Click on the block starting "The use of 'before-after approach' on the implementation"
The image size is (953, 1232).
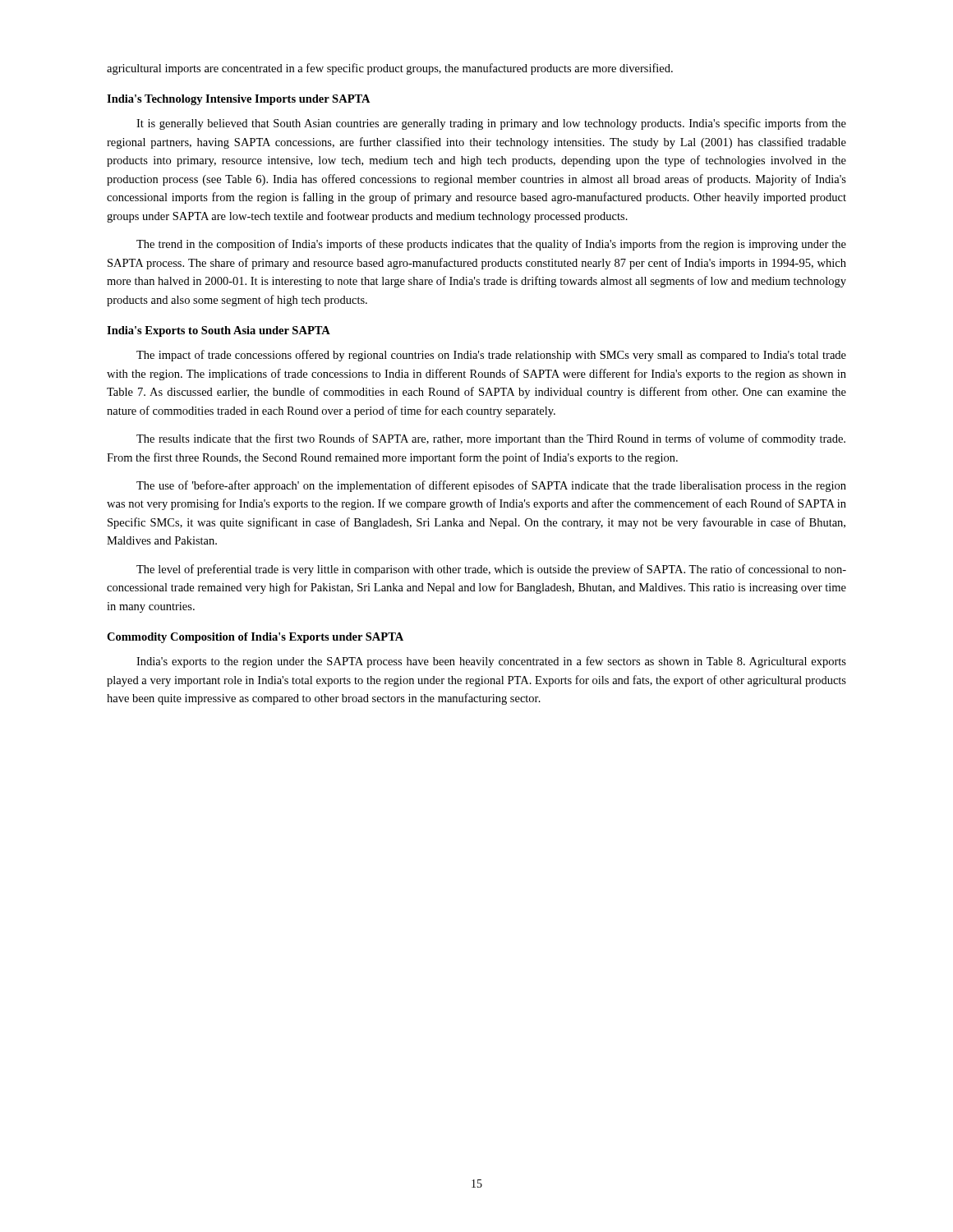coord(476,513)
